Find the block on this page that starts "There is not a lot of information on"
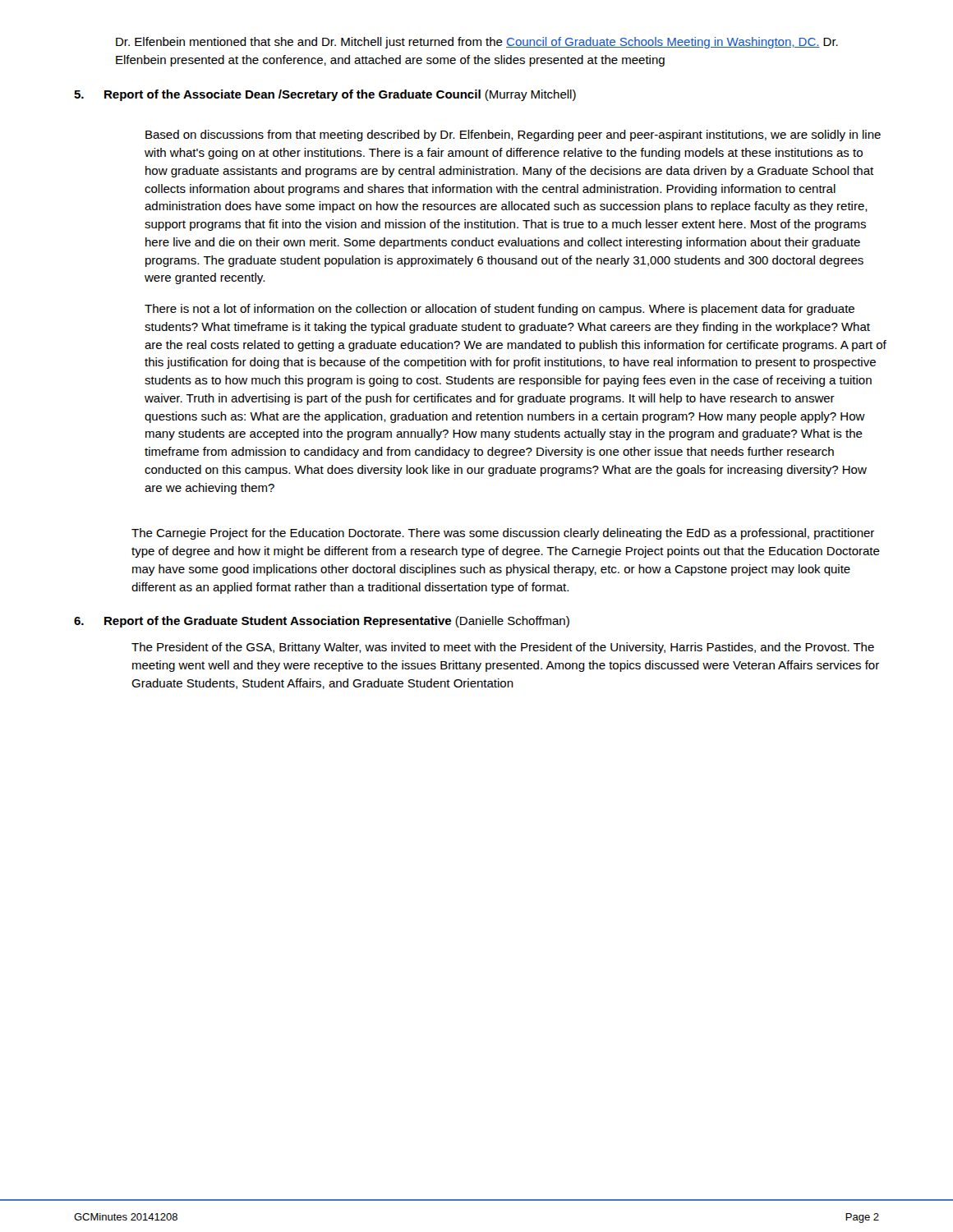 515,398
